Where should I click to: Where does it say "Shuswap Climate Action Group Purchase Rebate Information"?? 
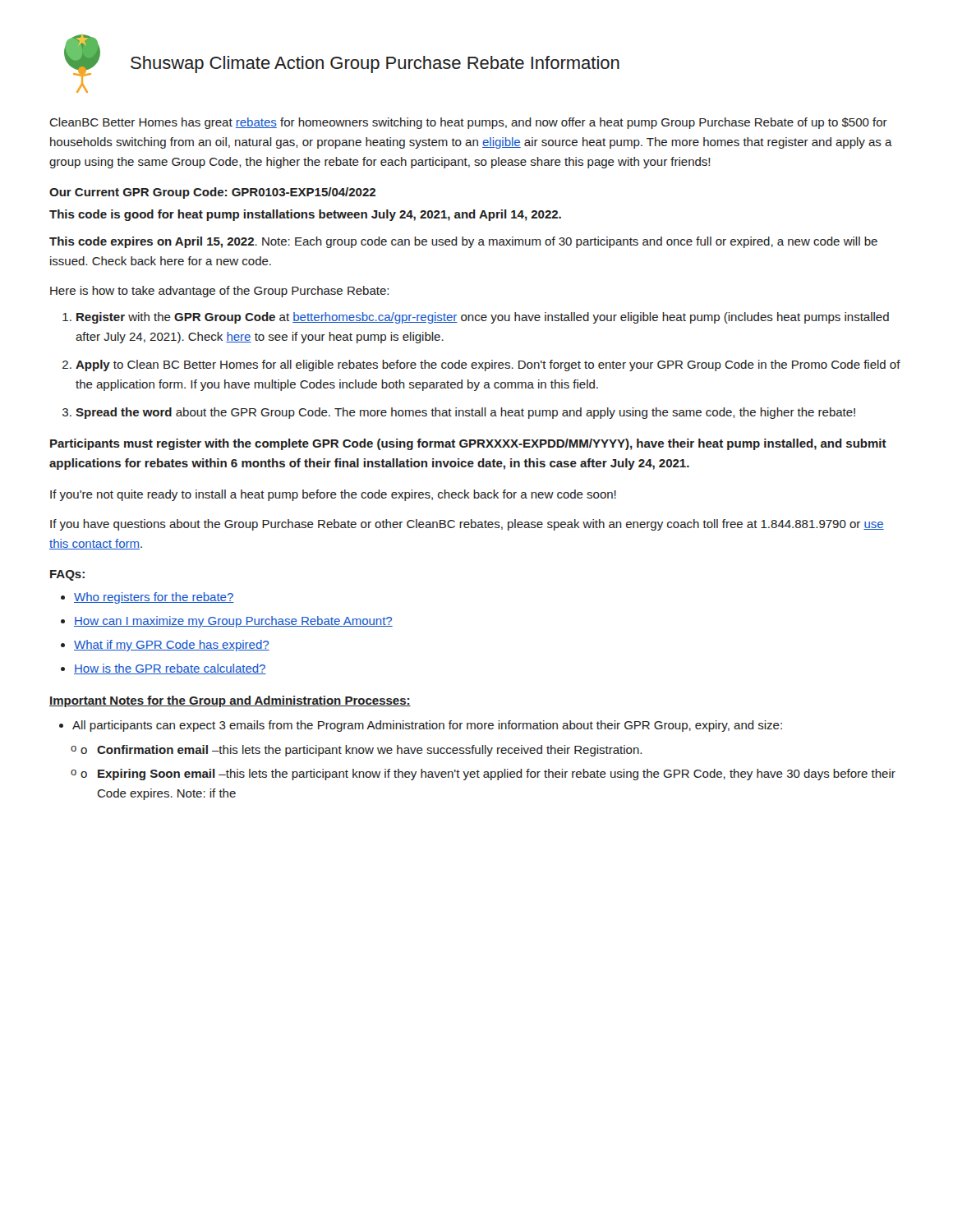point(375,63)
